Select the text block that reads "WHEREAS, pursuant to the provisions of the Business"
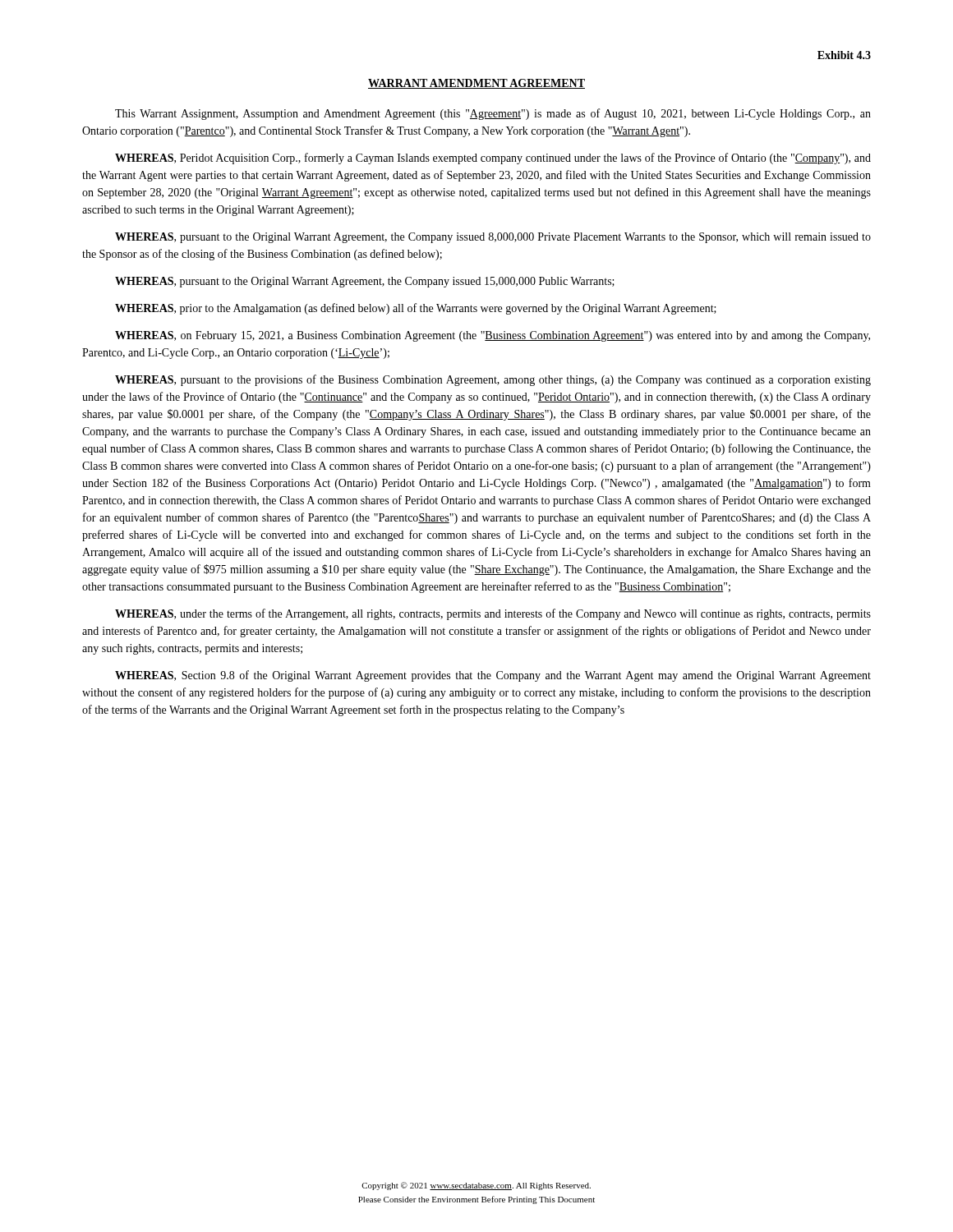 [x=476, y=483]
